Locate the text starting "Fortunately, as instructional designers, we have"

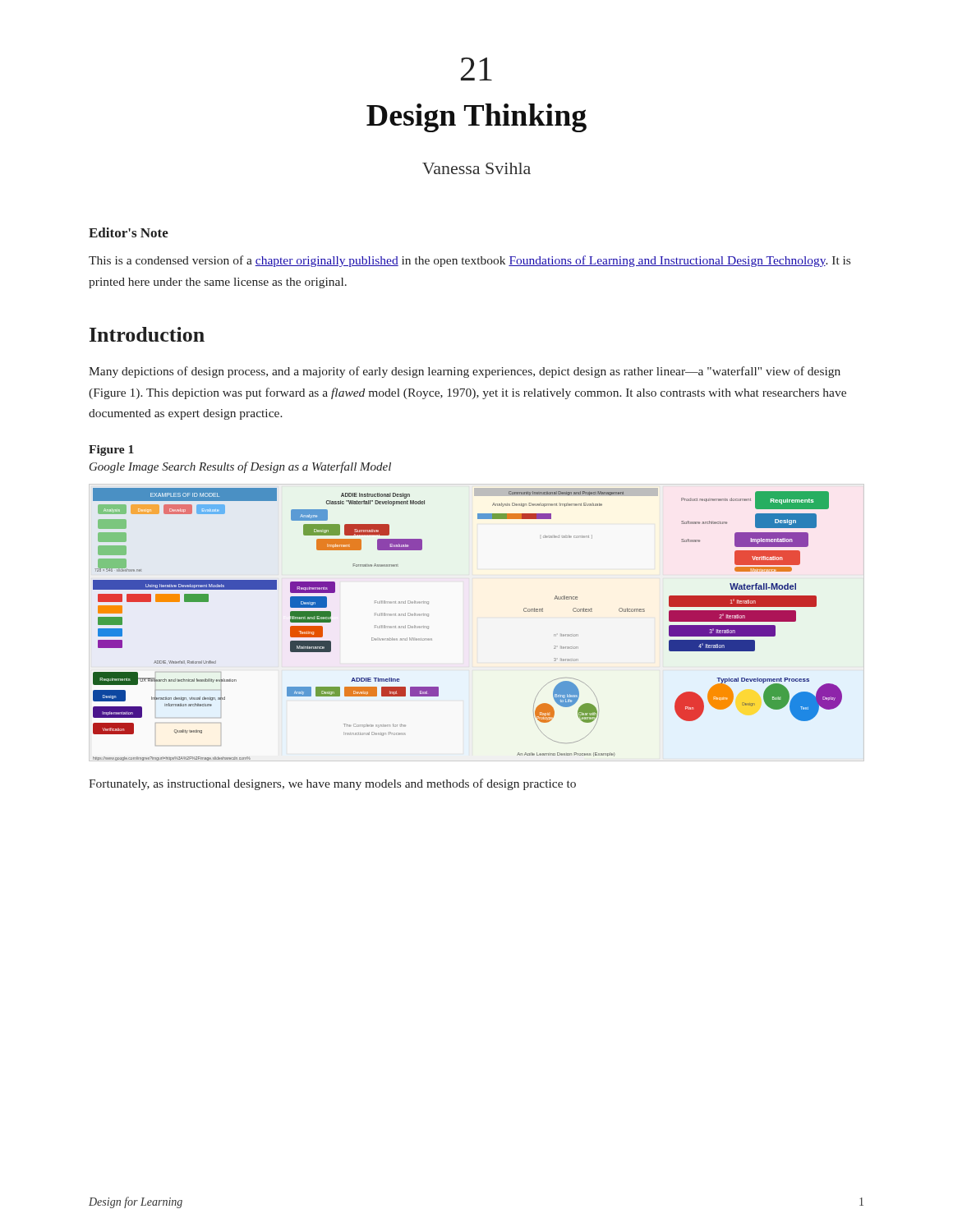pos(333,783)
